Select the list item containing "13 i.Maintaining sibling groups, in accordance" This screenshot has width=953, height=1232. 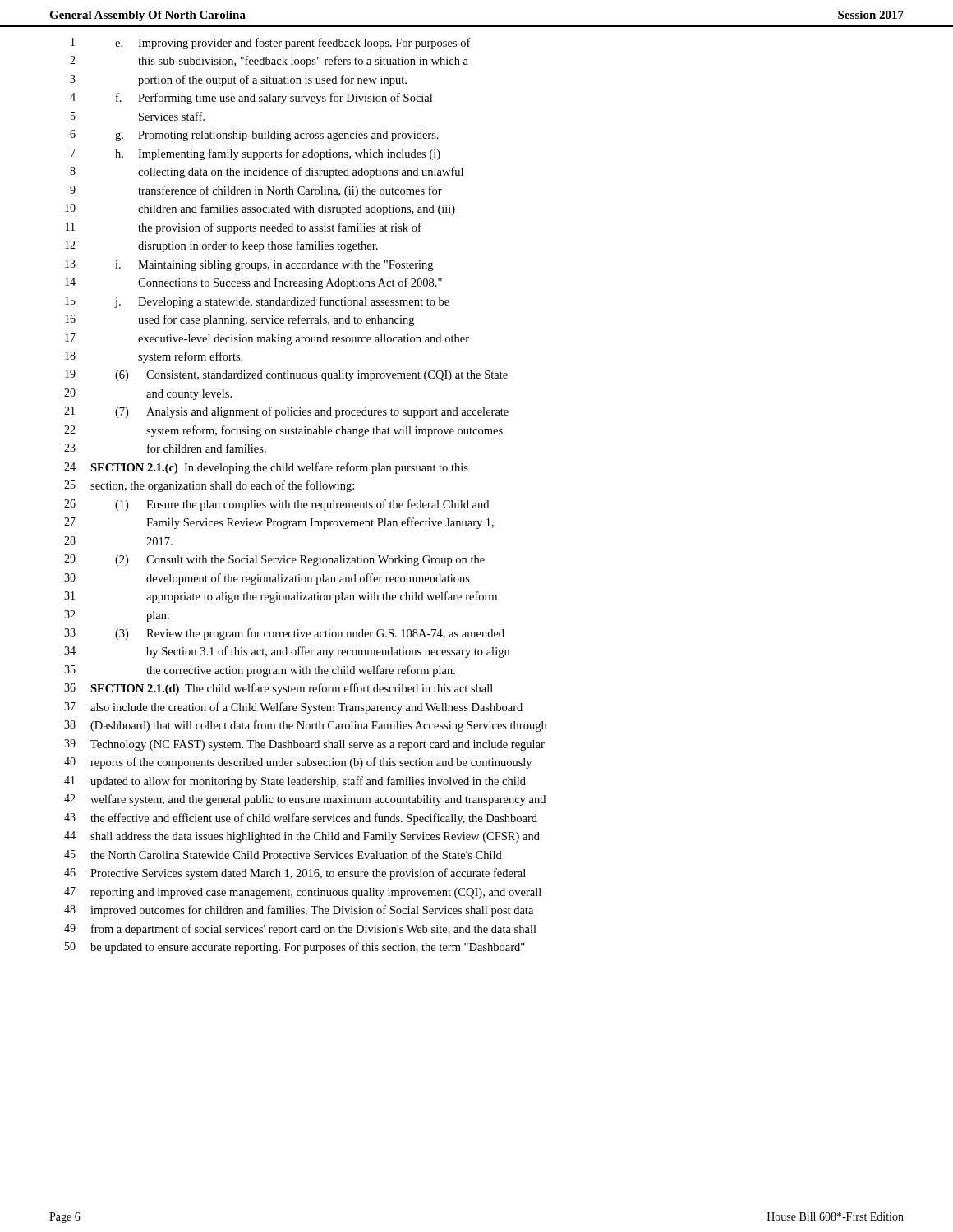(249, 265)
